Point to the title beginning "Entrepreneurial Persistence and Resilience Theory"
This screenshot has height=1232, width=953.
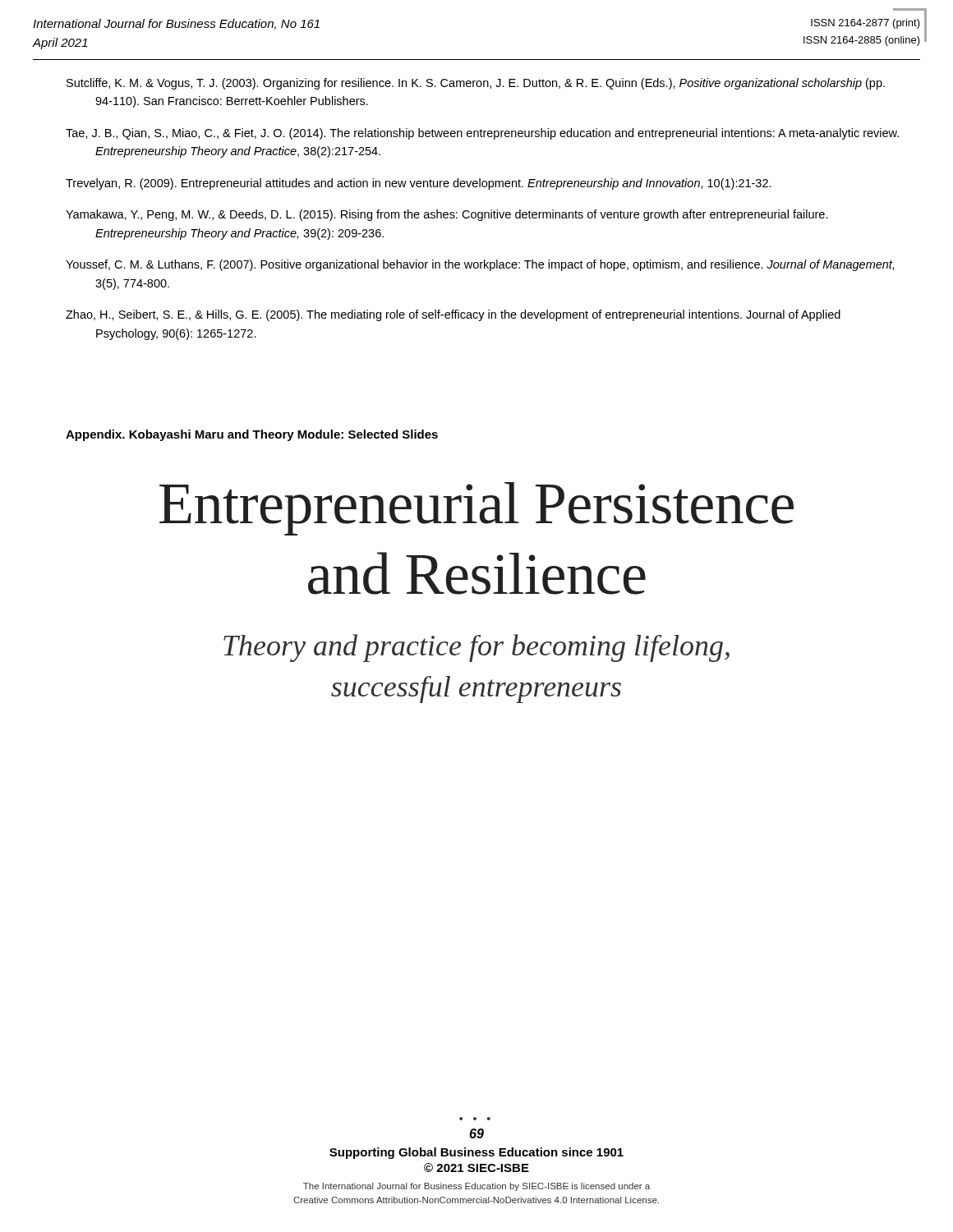476,588
